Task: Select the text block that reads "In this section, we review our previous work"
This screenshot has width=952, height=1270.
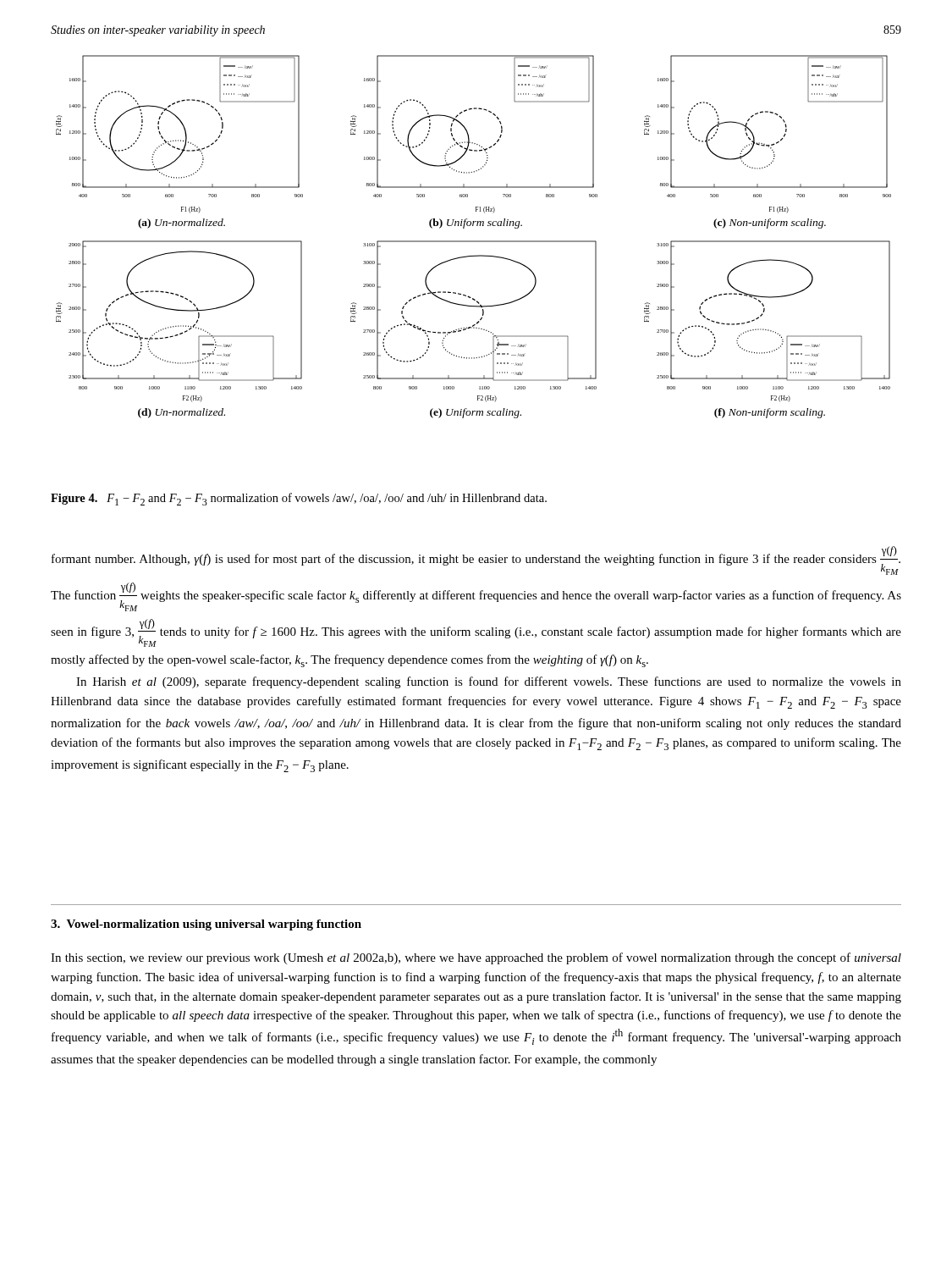Action: [476, 1009]
